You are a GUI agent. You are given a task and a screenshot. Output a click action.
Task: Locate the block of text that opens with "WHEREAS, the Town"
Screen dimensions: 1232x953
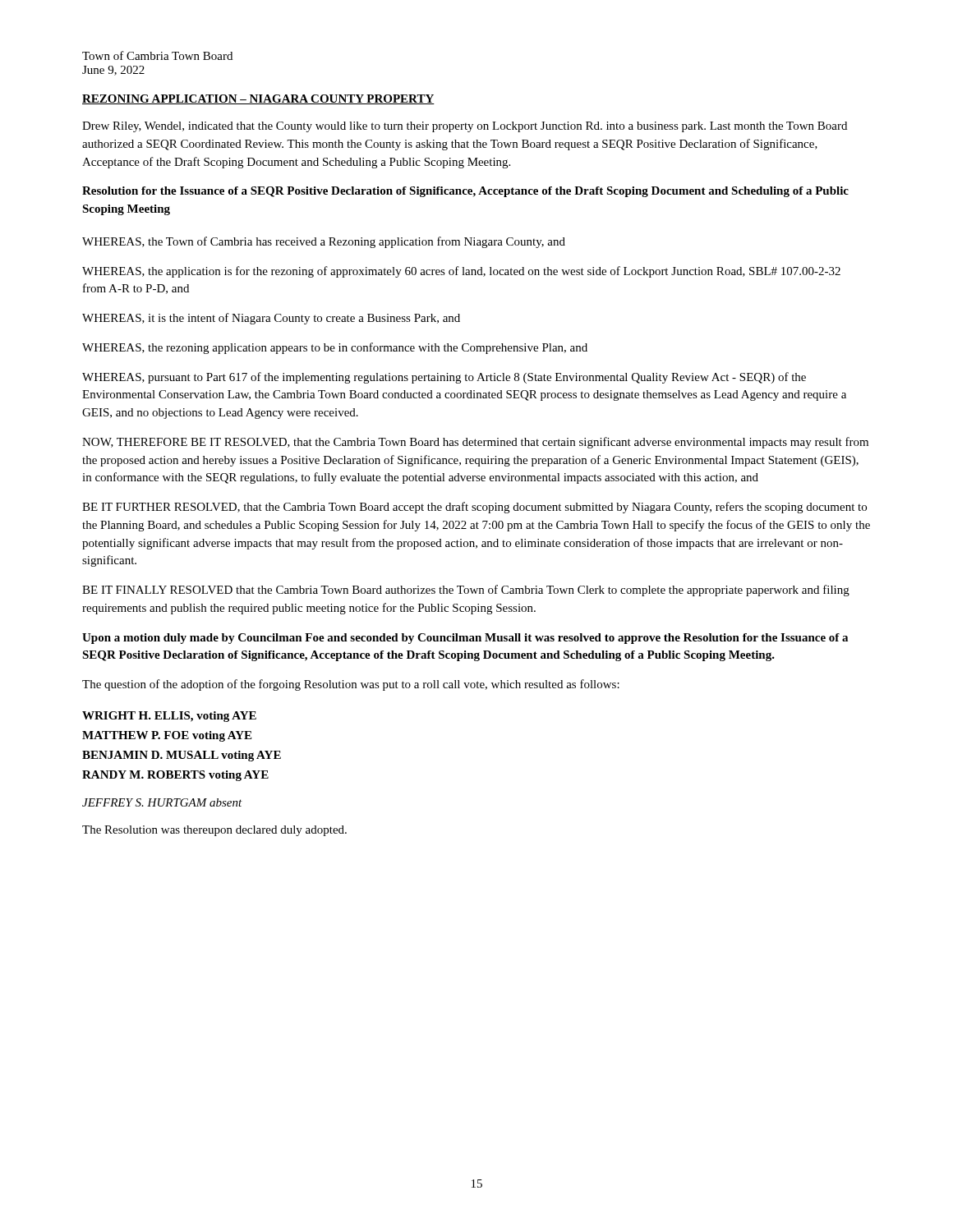[324, 241]
